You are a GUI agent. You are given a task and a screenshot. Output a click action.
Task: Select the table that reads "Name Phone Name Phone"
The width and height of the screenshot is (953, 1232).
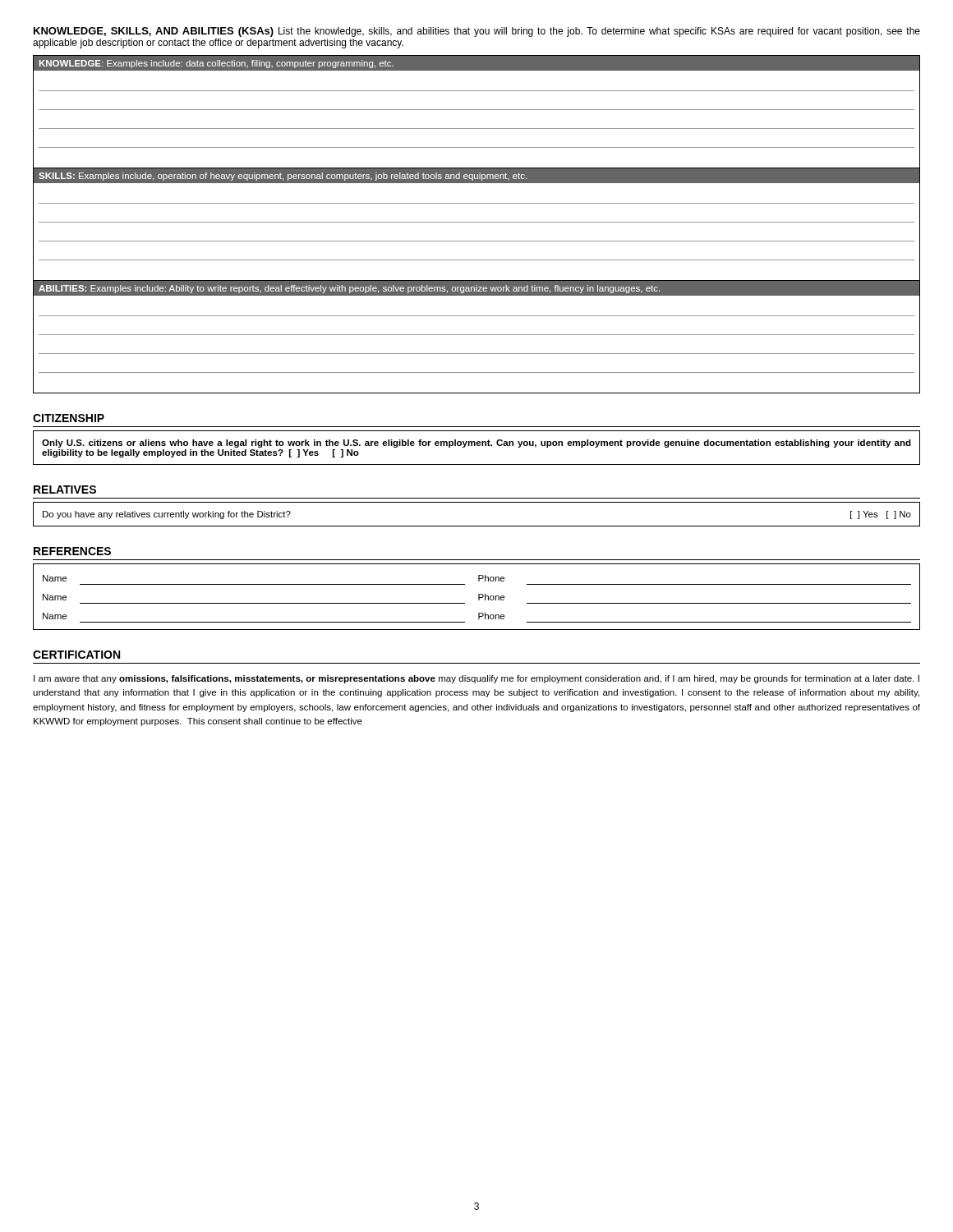[x=476, y=597]
